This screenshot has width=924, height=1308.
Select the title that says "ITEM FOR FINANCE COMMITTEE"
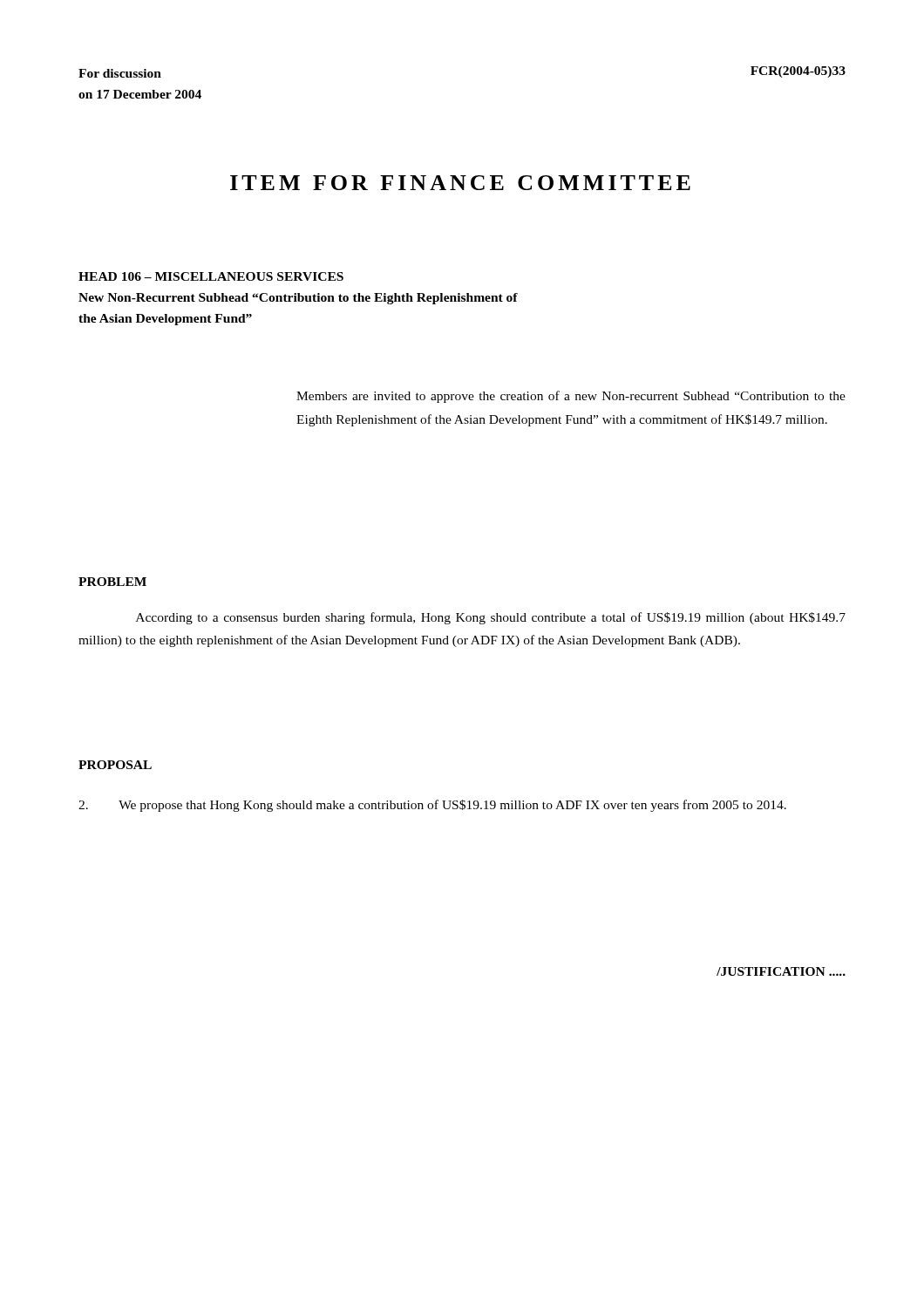point(462,183)
